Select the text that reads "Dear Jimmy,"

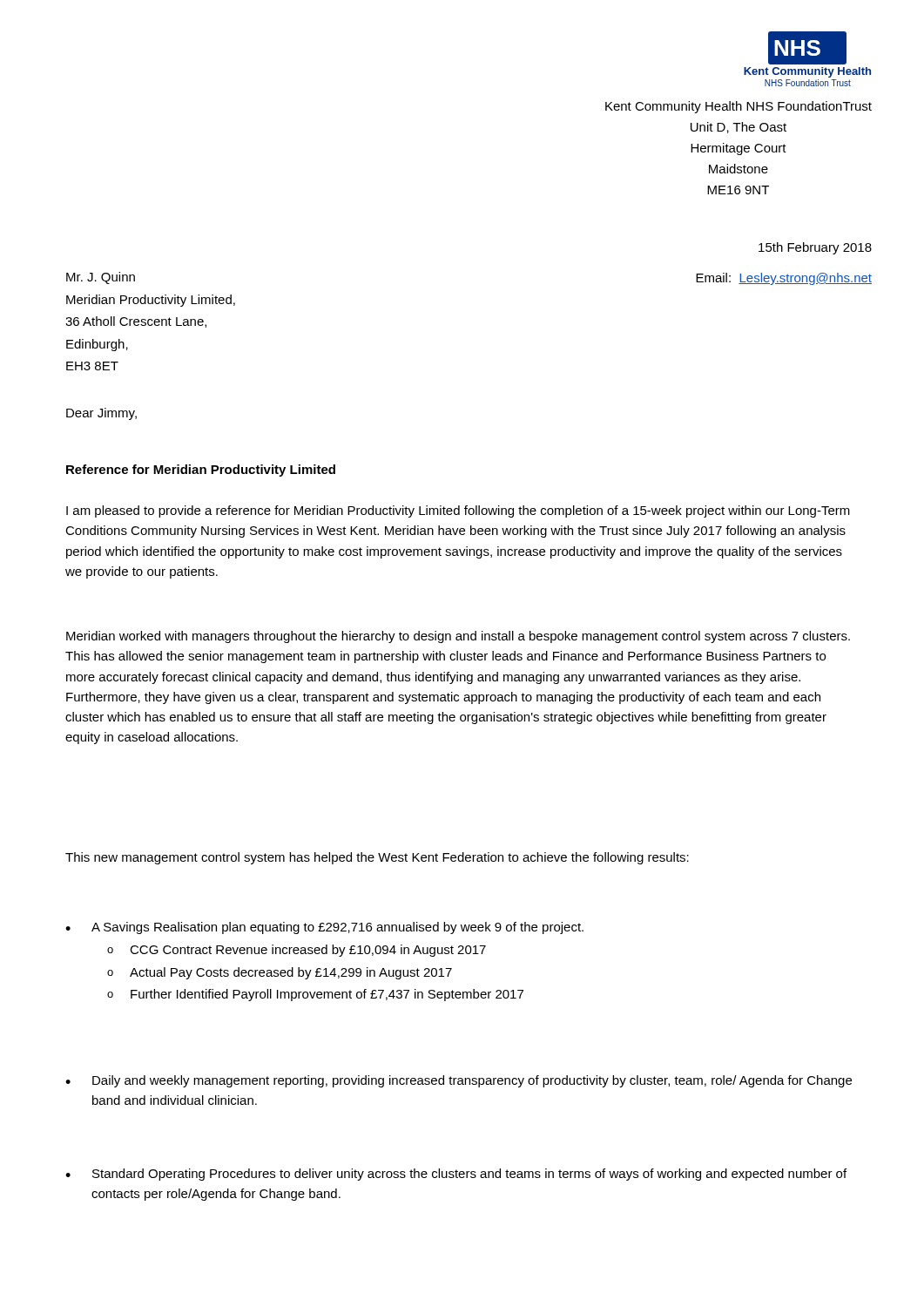[102, 413]
